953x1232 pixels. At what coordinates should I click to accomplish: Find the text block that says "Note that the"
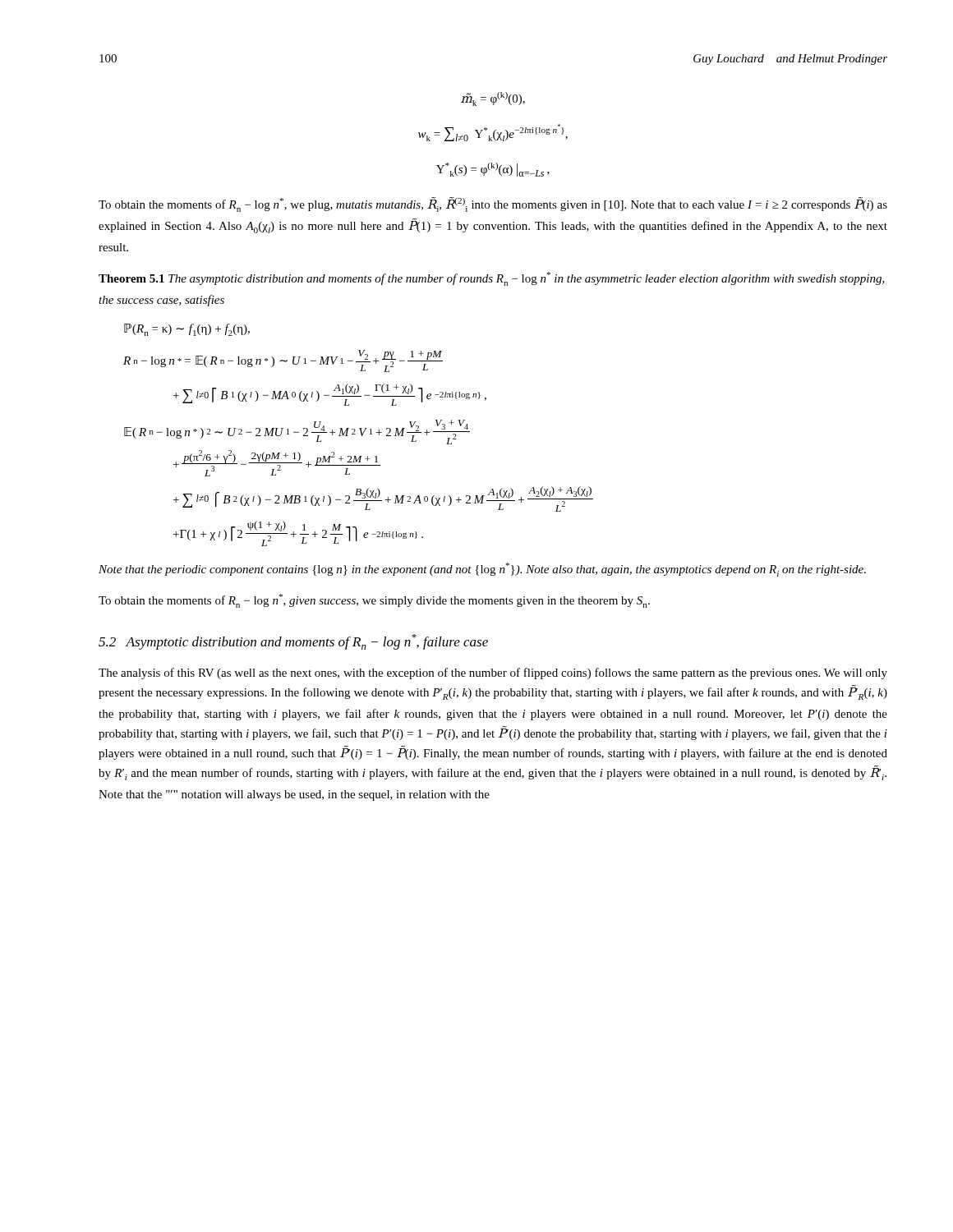click(483, 569)
